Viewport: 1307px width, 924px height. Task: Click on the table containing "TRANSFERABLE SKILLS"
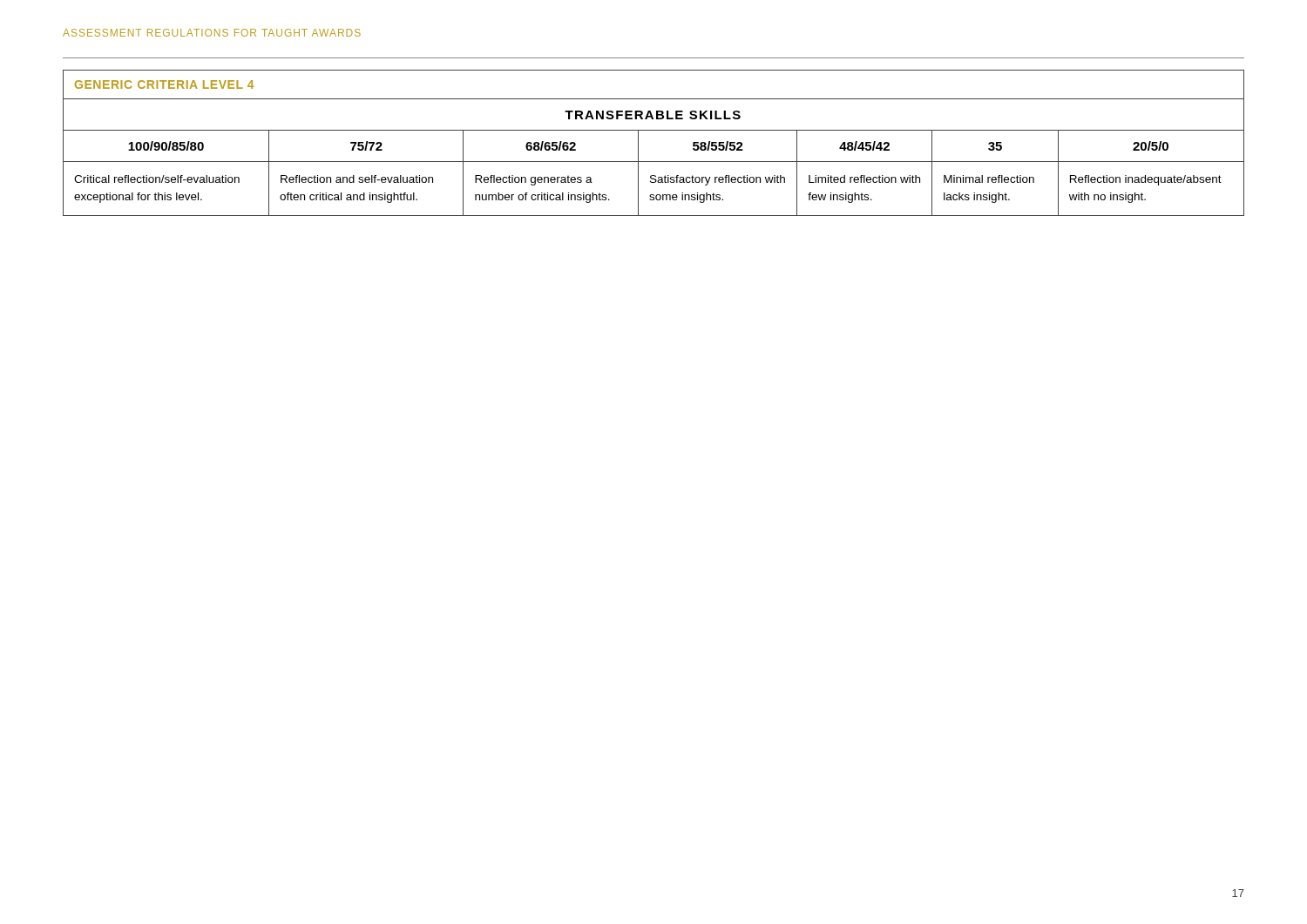[x=654, y=143]
